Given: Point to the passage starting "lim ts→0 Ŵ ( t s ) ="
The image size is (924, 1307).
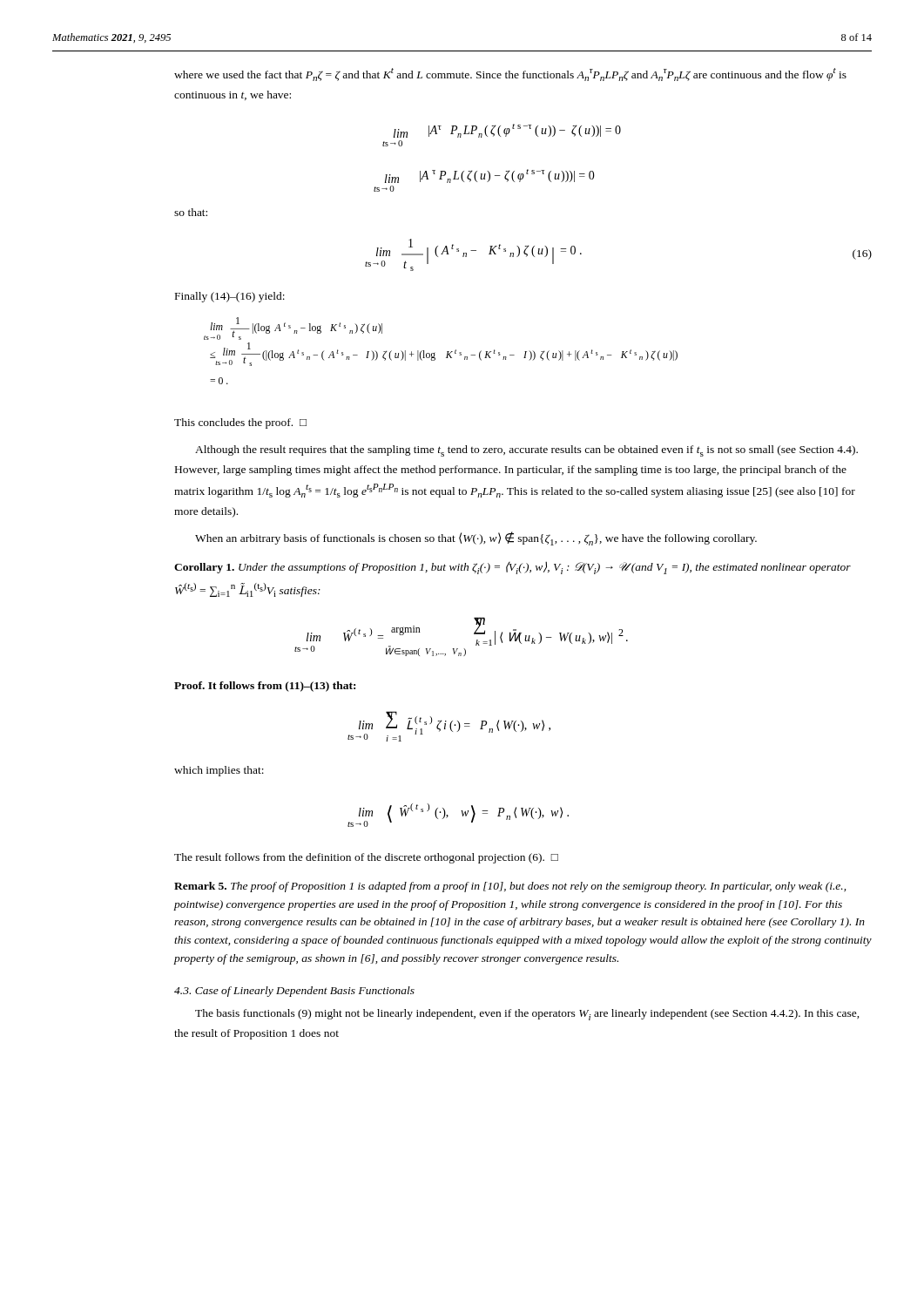Looking at the screenshot, I should pyautogui.click(x=523, y=637).
